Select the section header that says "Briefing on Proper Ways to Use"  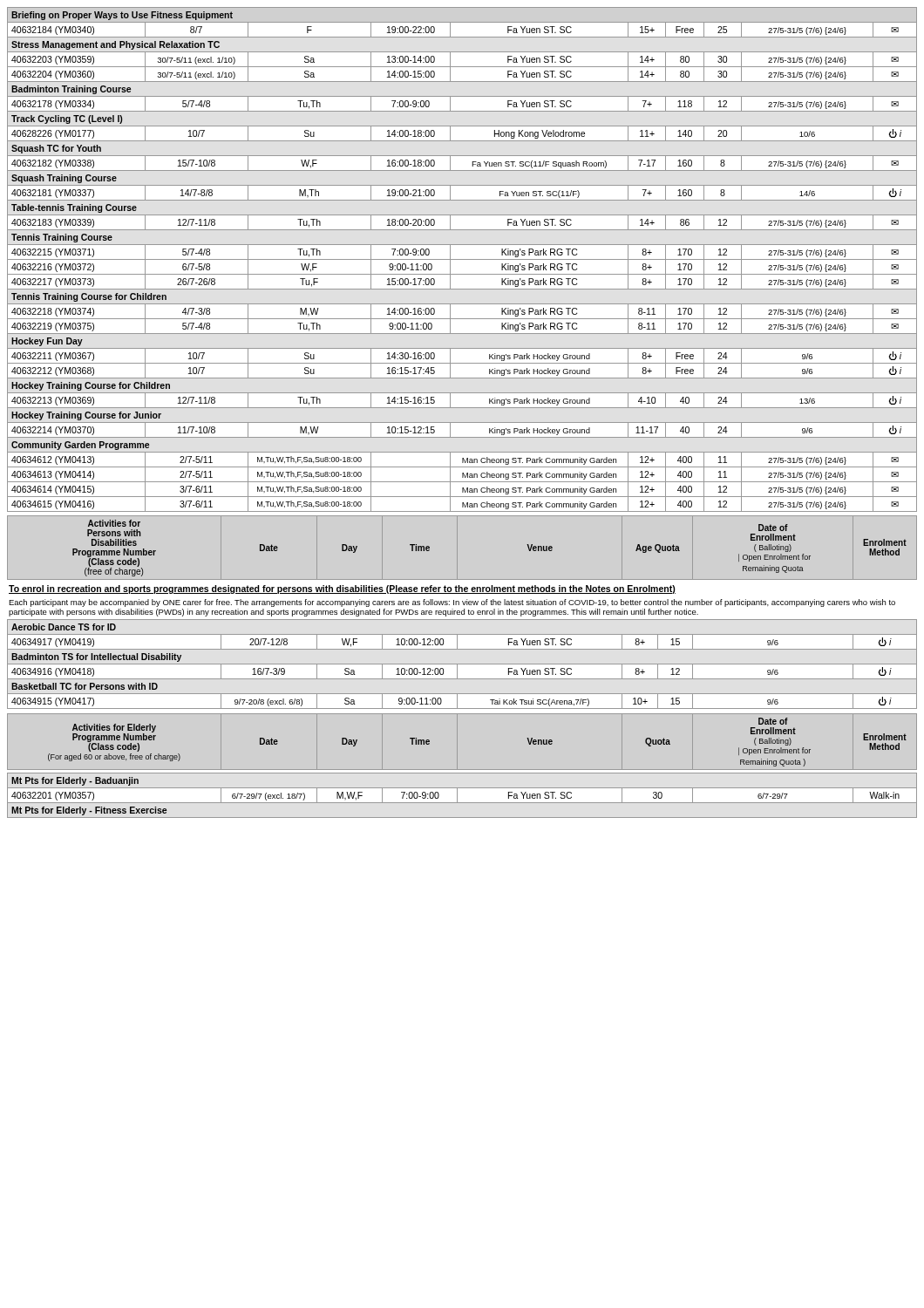tap(122, 15)
